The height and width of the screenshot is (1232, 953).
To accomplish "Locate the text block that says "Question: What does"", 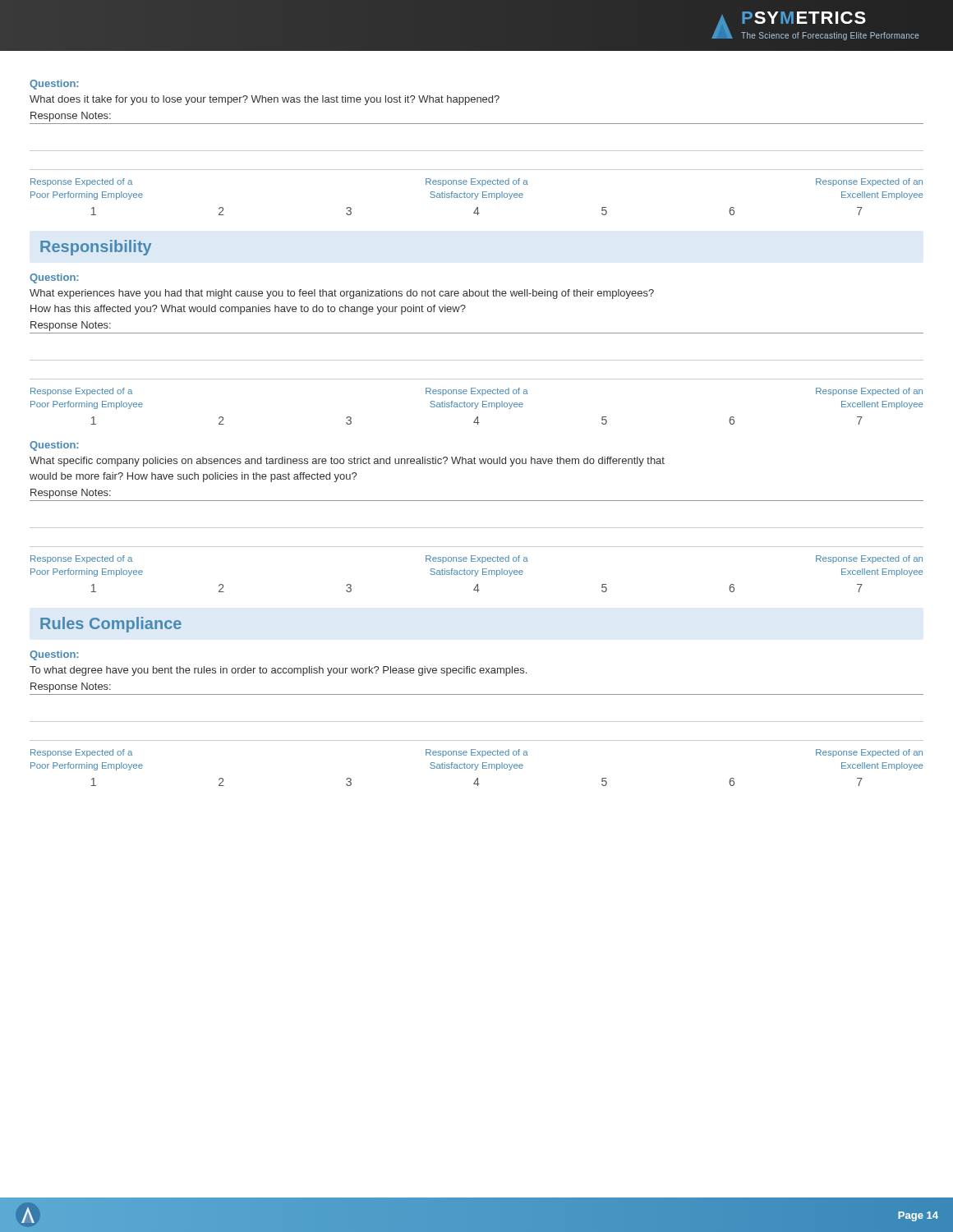I will pyautogui.click(x=476, y=100).
